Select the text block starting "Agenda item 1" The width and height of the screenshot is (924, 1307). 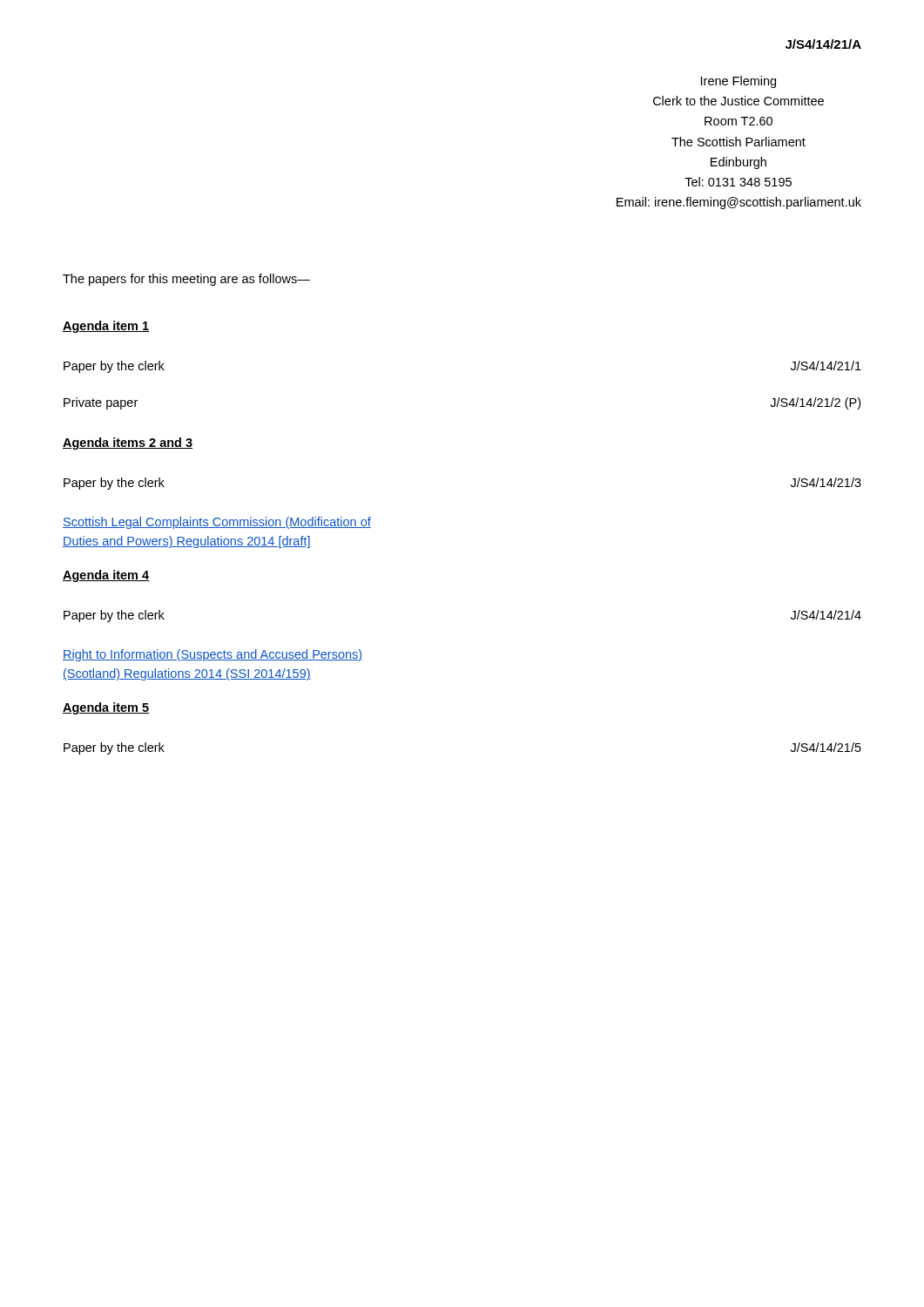point(106,326)
